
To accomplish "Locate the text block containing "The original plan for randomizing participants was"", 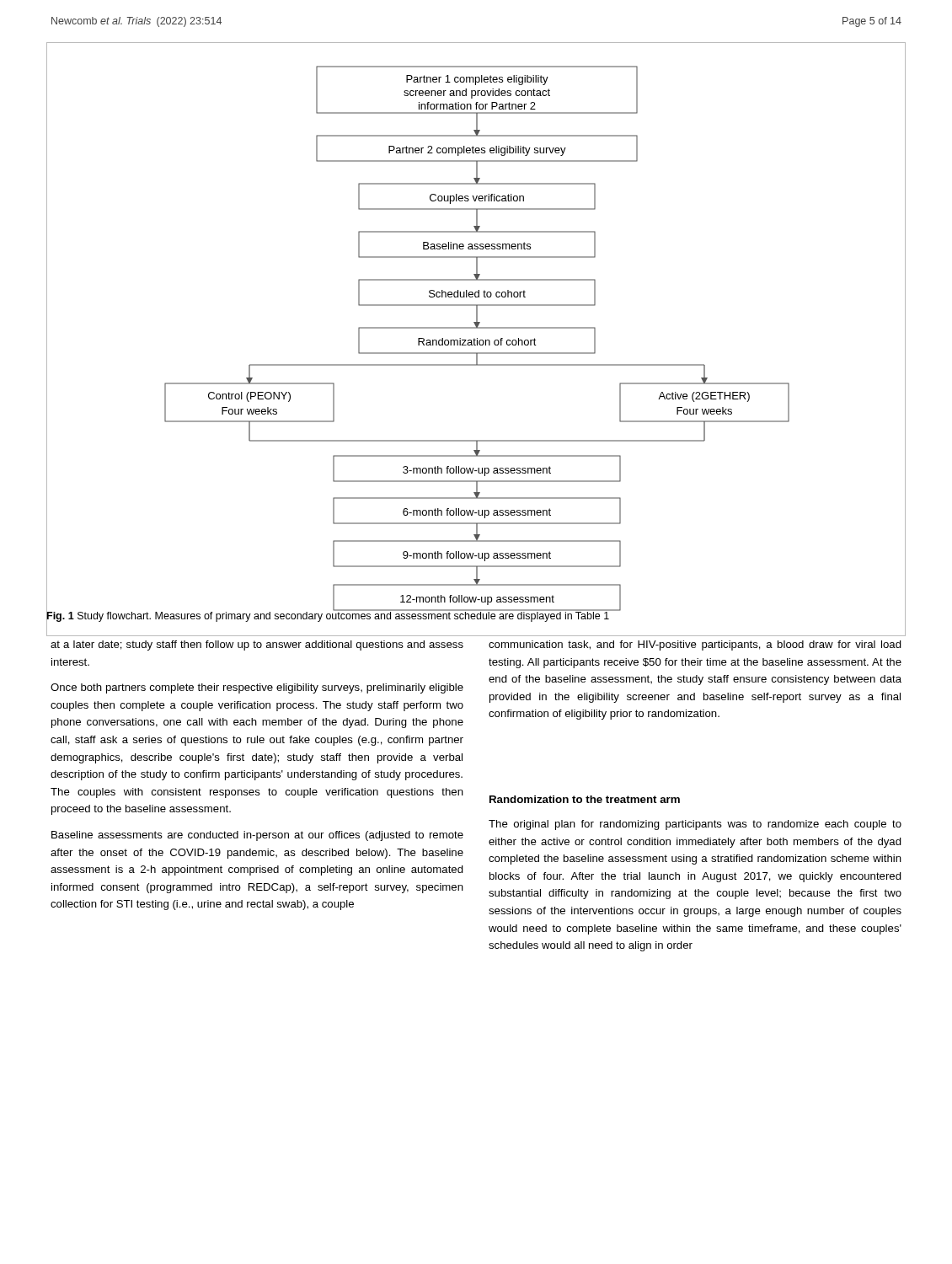I will [695, 885].
